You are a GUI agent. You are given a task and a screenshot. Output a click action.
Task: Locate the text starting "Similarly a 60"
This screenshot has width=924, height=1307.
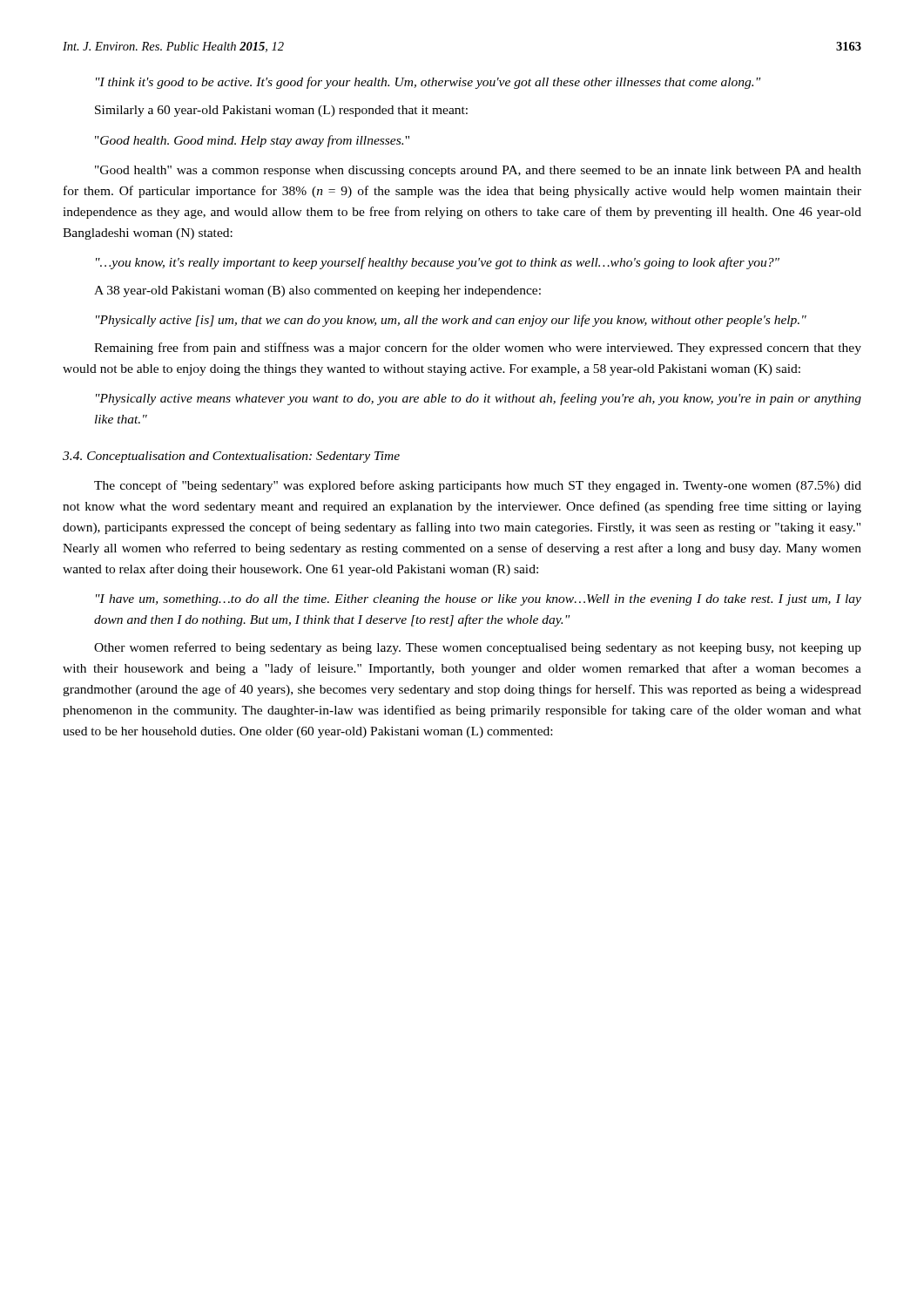click(462, 110)
